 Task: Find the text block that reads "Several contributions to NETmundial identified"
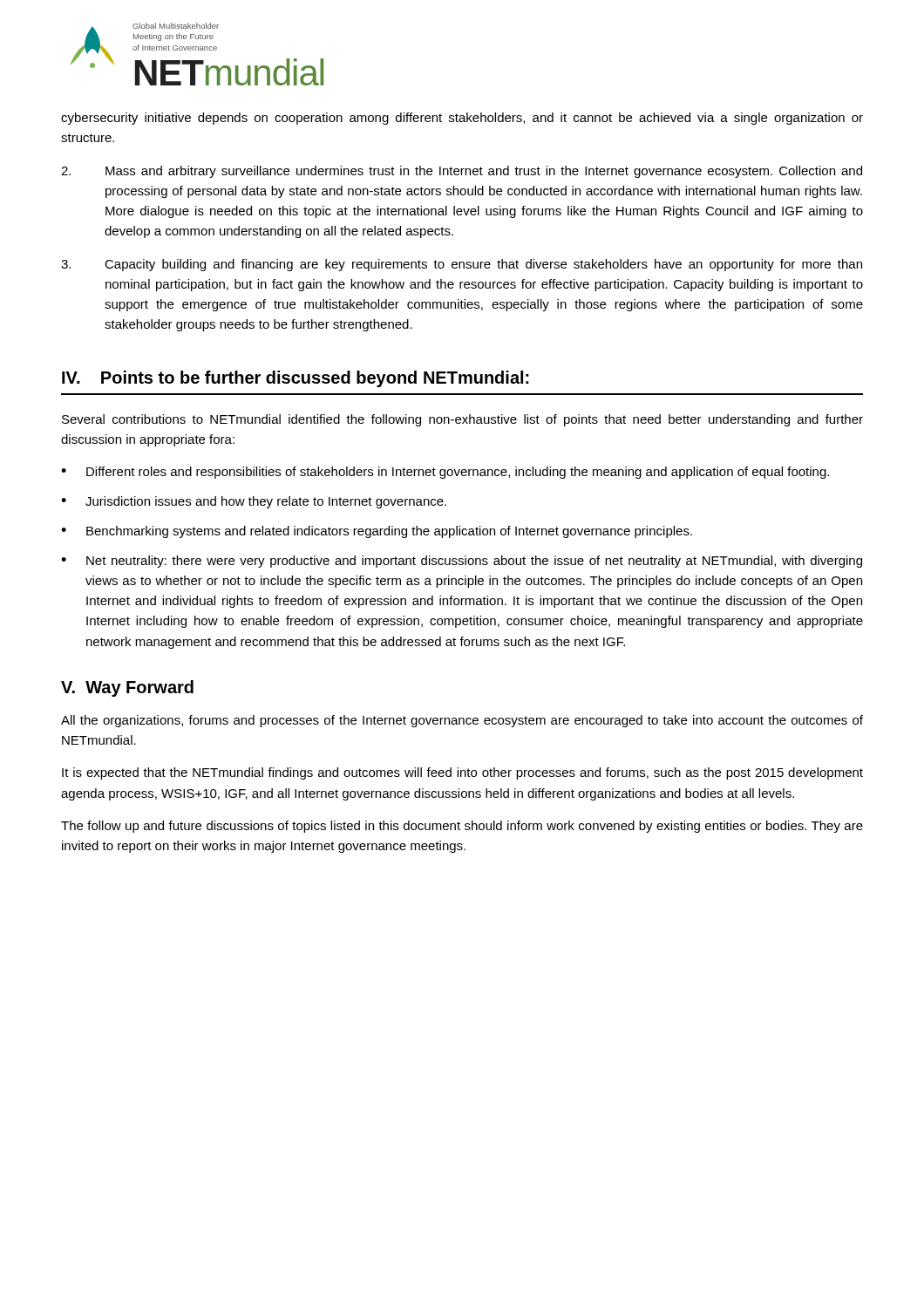[462, 429]
